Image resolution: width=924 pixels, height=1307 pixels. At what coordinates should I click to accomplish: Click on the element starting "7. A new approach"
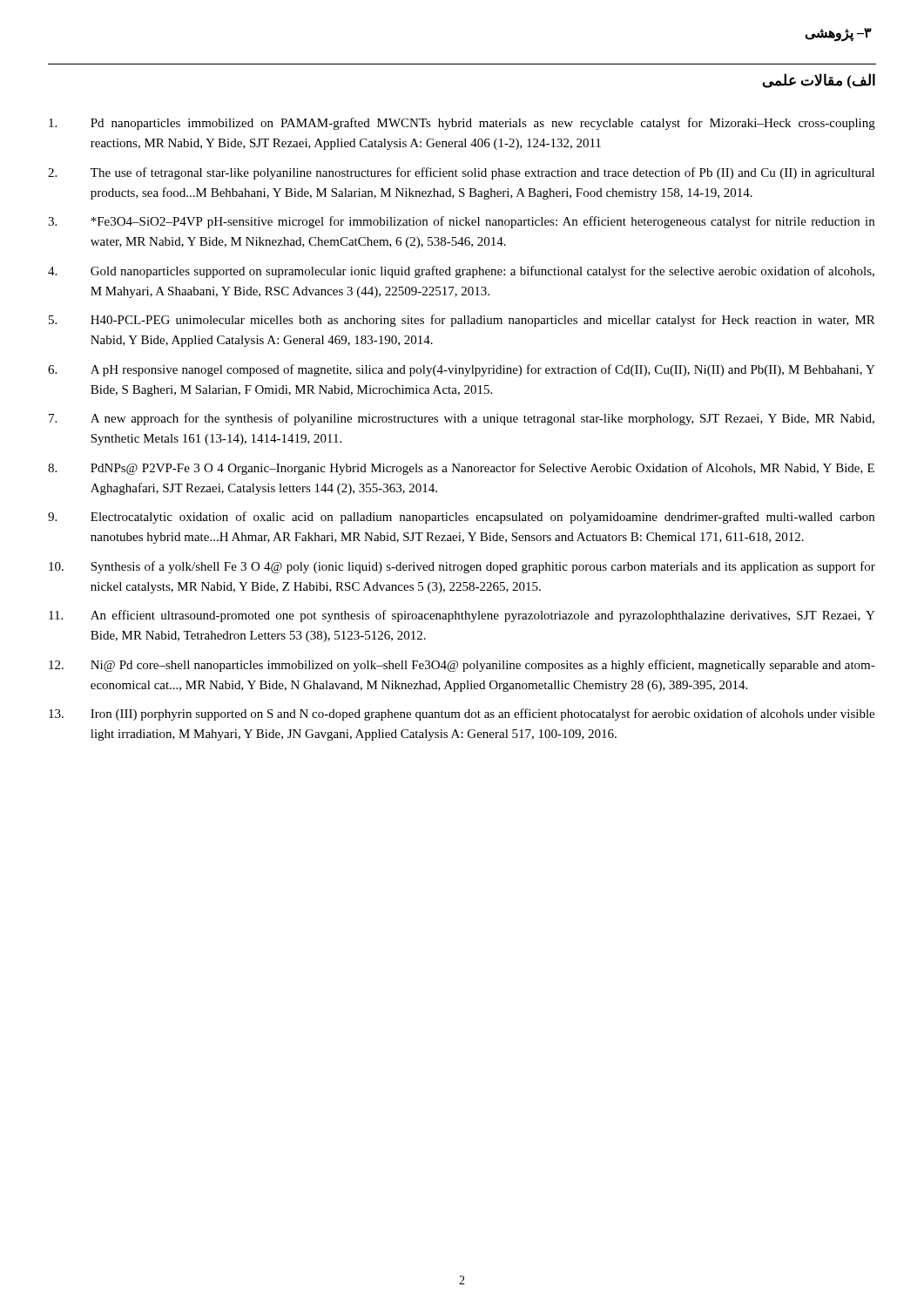pos(461,429)
